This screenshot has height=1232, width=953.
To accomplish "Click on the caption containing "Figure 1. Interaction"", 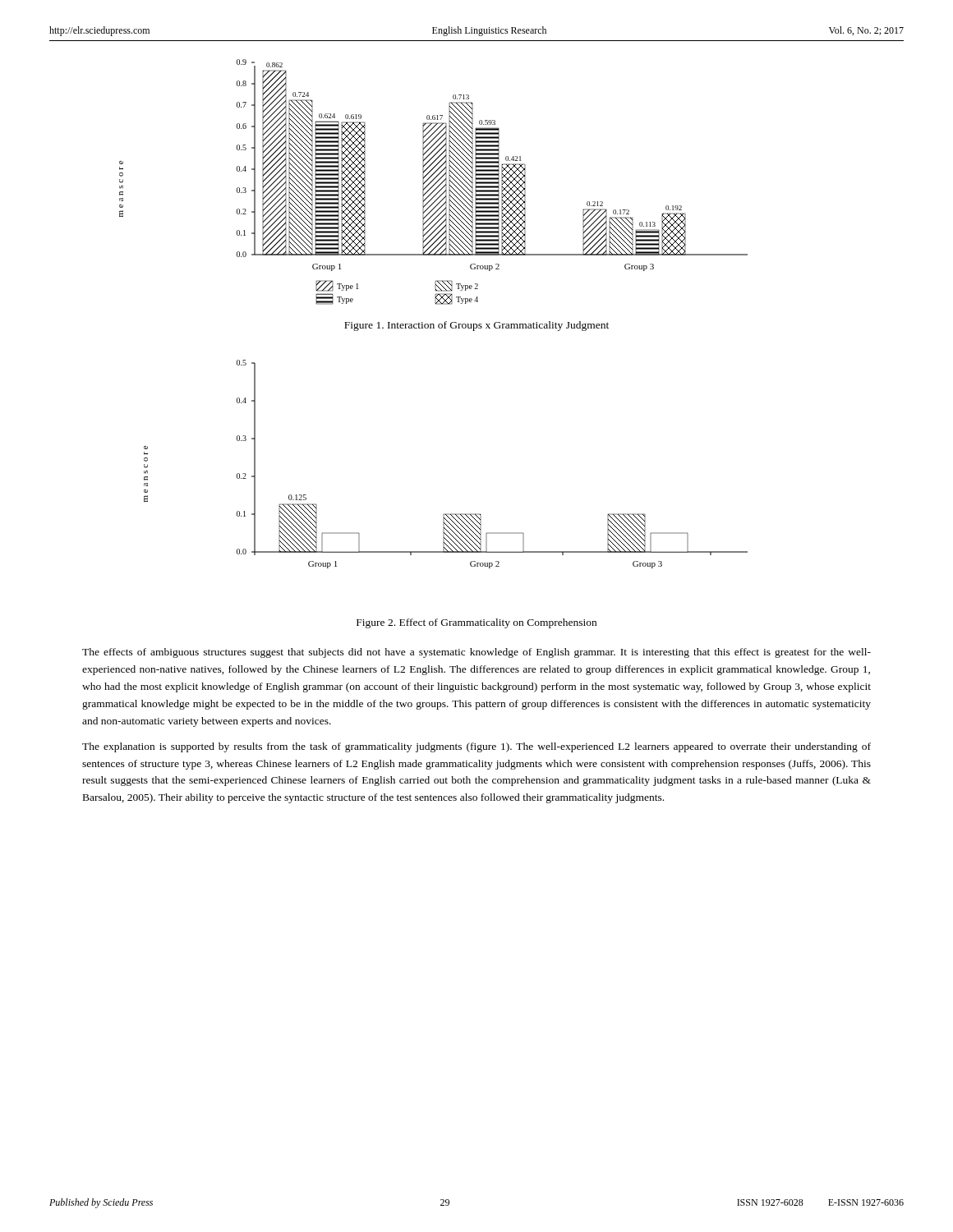I will (476, 325).
